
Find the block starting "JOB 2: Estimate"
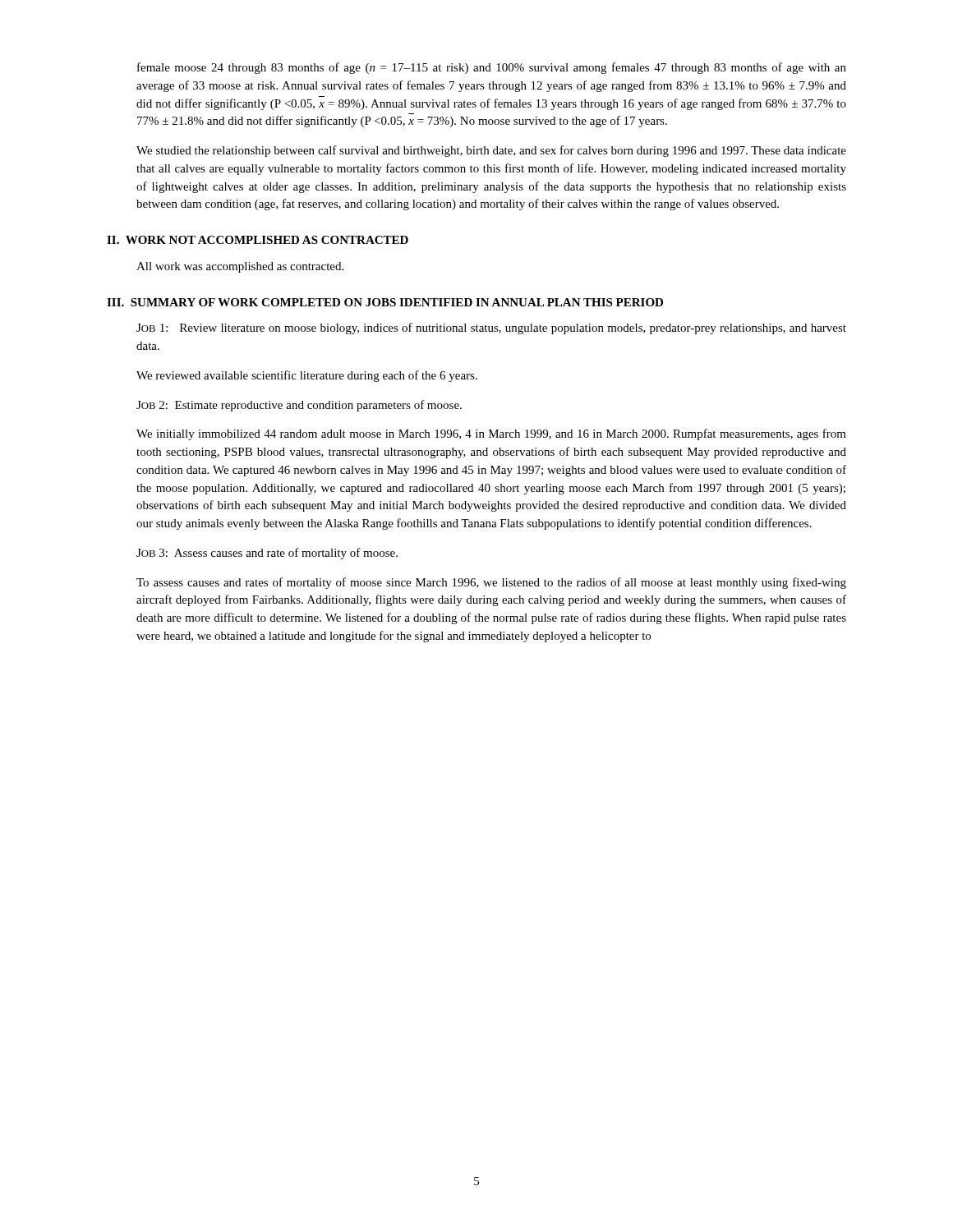[299, 405]
